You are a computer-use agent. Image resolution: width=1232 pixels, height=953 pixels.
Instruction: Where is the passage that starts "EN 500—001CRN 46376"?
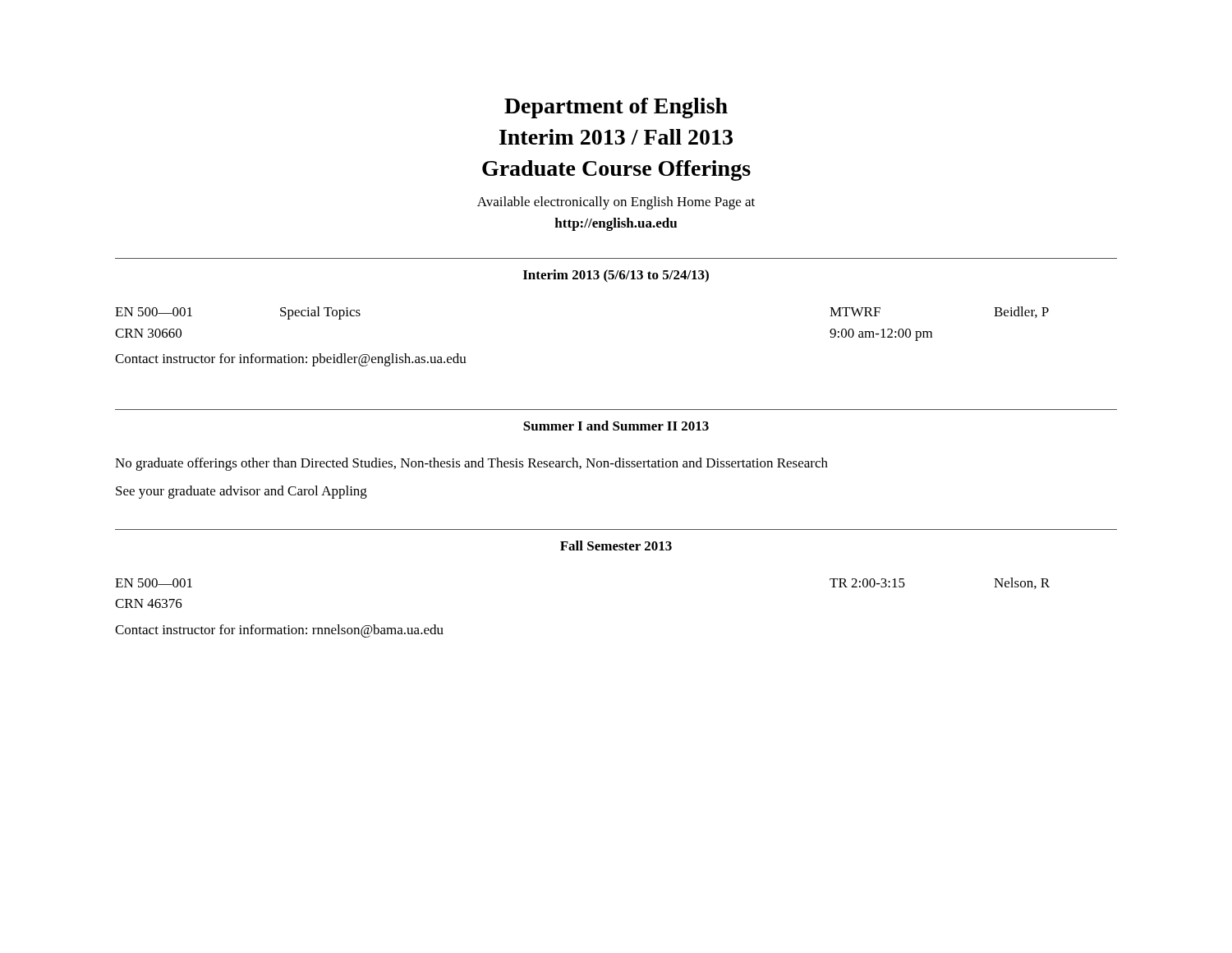[x=165, y=585]
